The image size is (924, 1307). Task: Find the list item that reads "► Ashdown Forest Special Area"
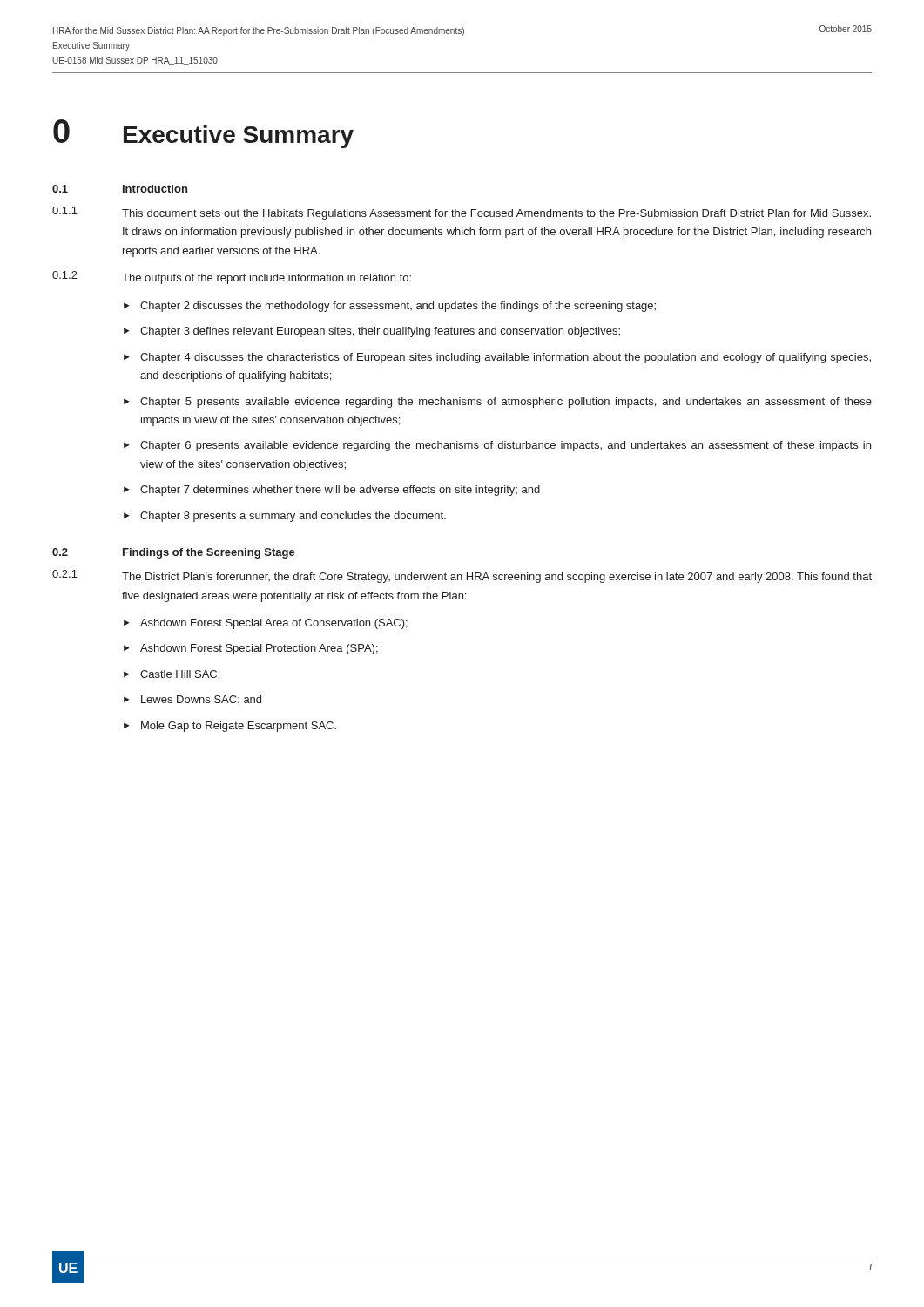(266, 624)
